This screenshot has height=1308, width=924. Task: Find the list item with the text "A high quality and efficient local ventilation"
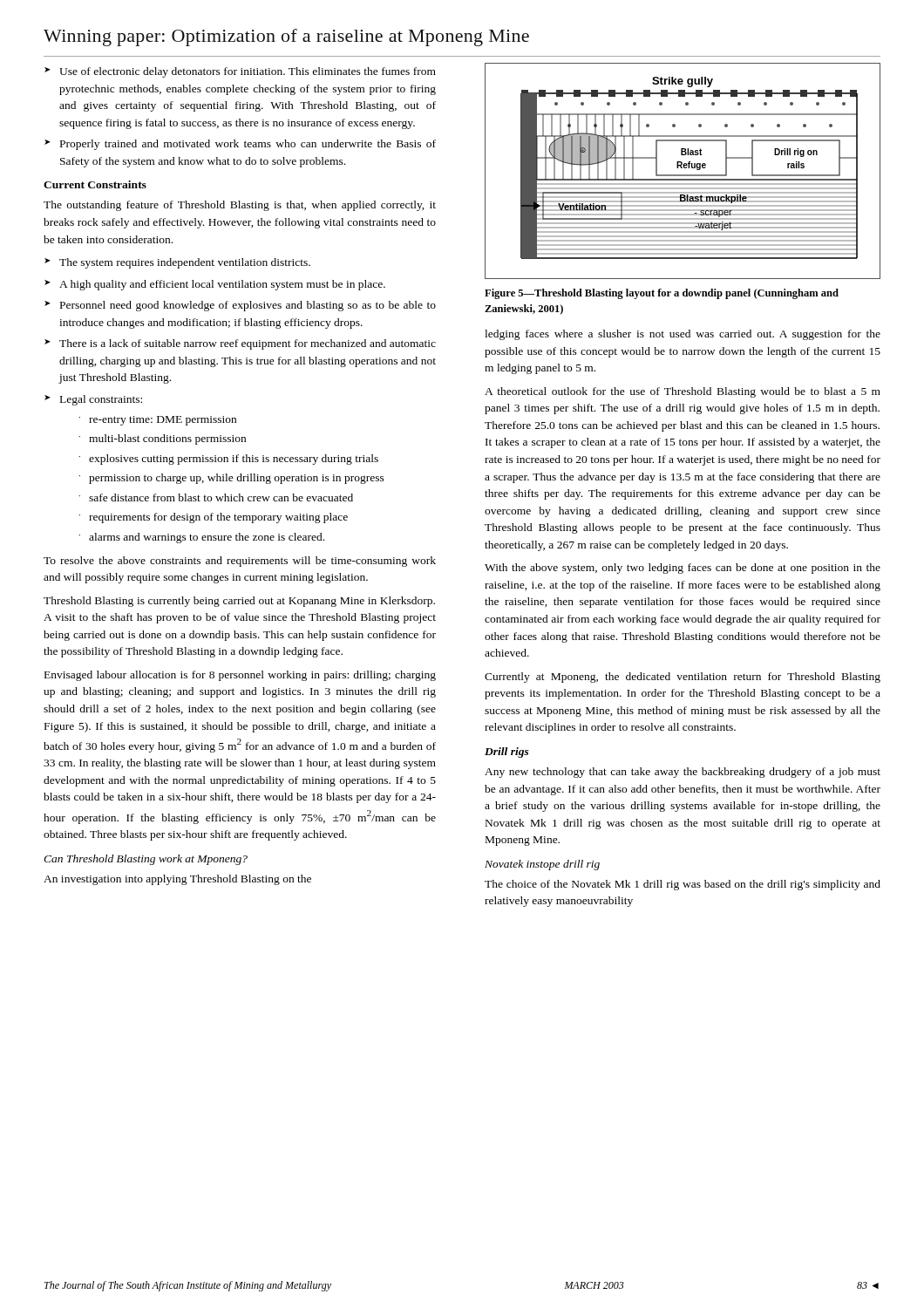click(x=223, y=284)
